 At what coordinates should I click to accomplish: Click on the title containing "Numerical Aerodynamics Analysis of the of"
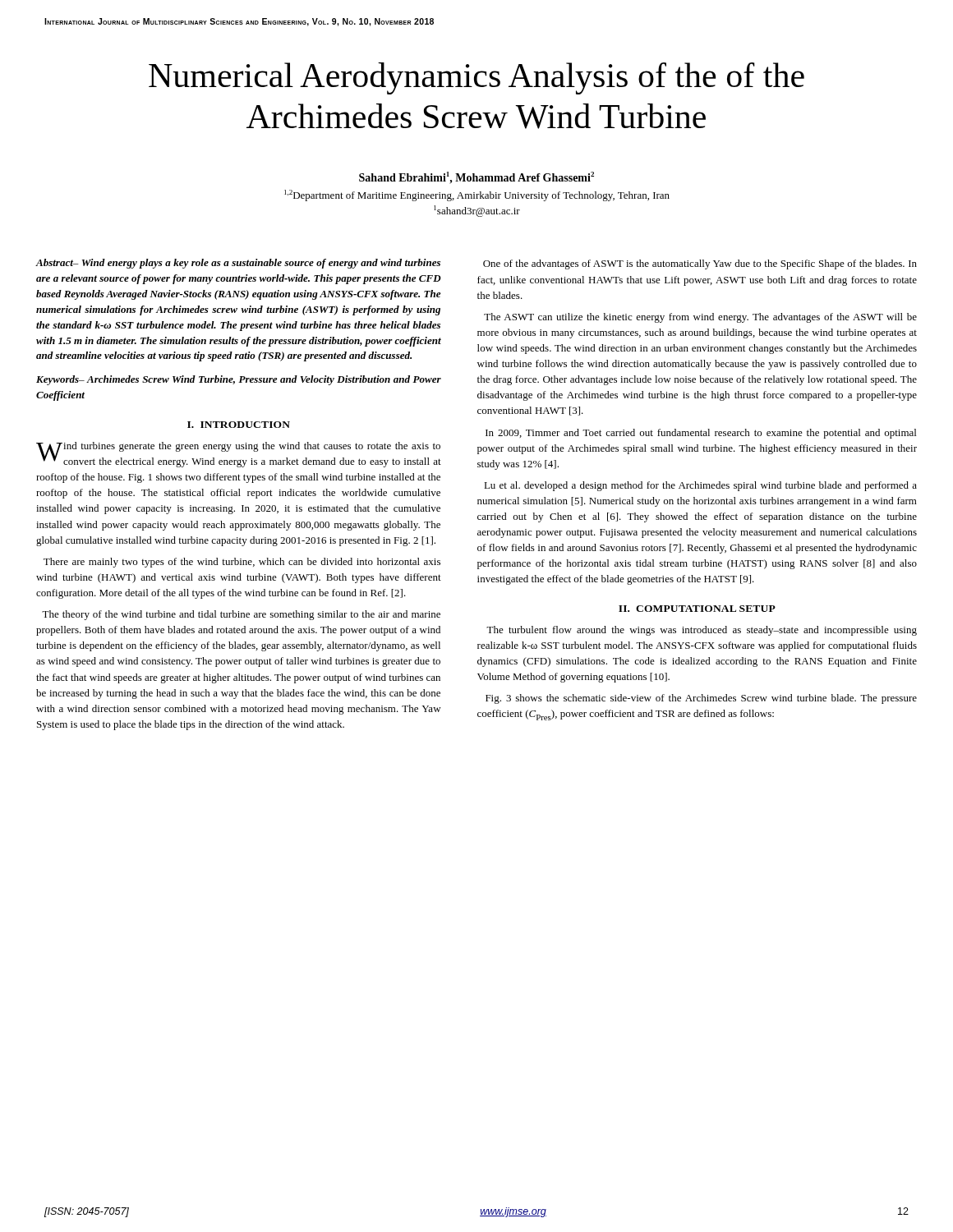tap(476, 97)
